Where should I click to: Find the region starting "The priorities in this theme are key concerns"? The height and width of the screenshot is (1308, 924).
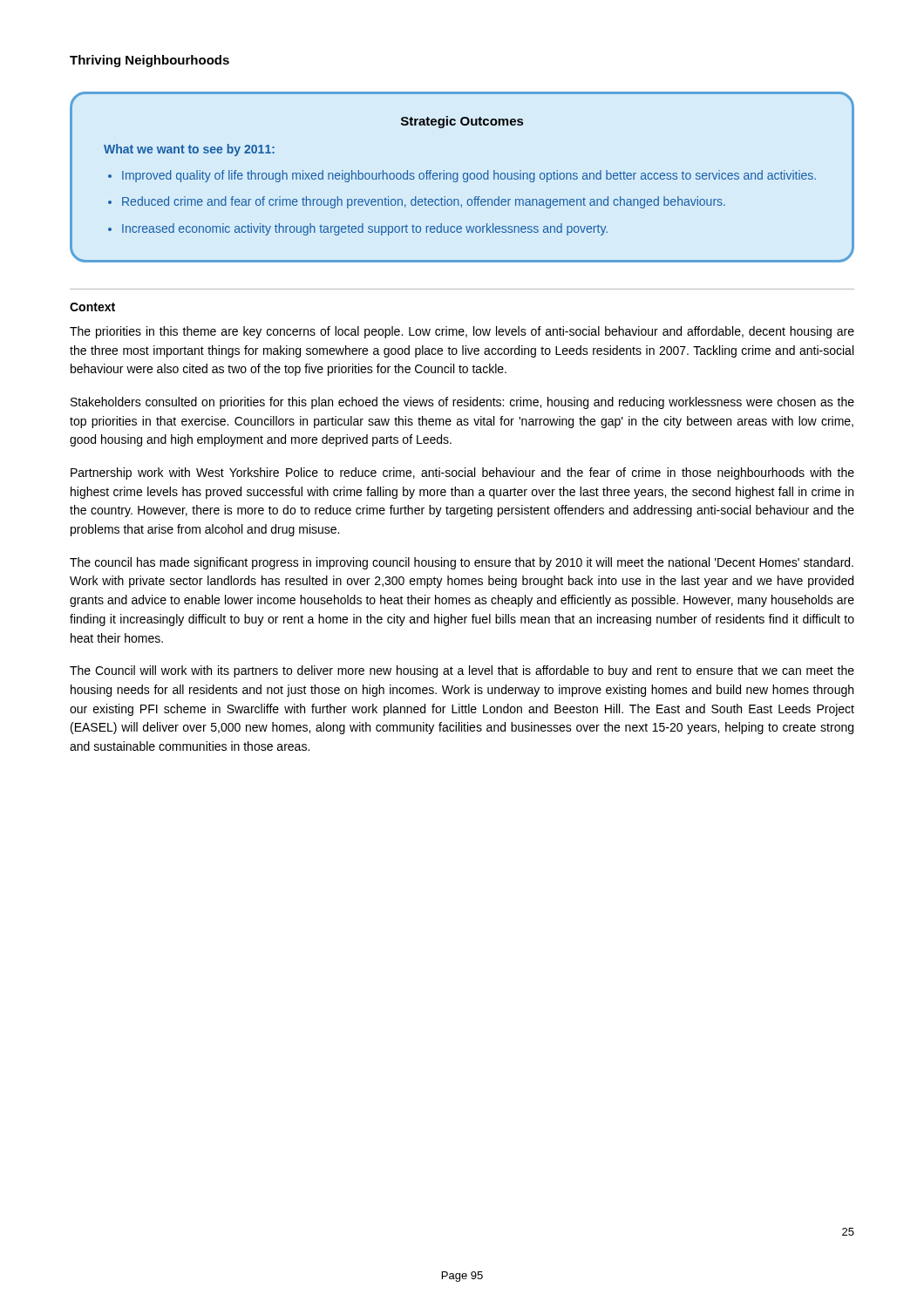tap(462, 350)
